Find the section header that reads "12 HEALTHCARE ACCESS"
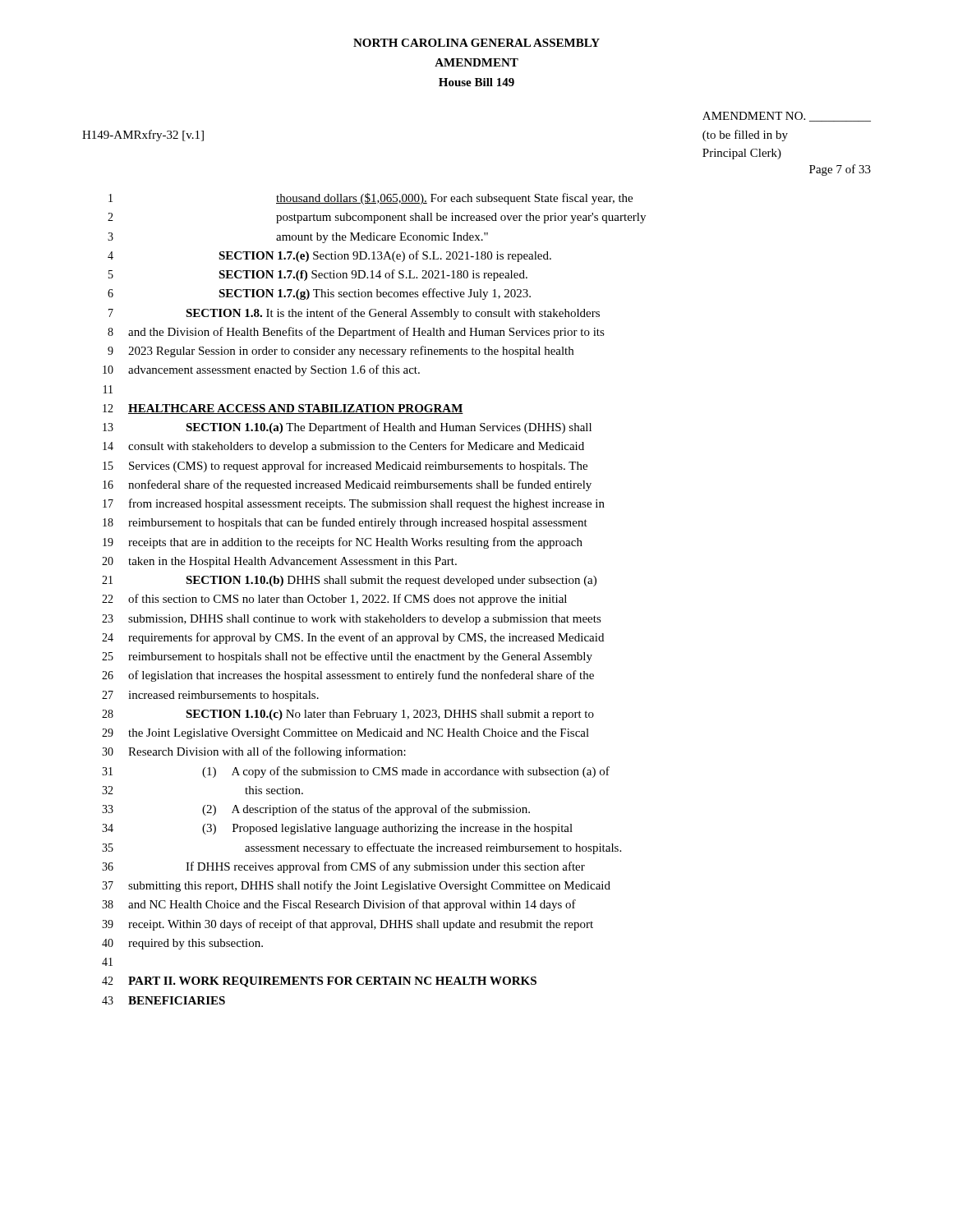The height and width of the screenshot is (1232, 953). [283, 409]
